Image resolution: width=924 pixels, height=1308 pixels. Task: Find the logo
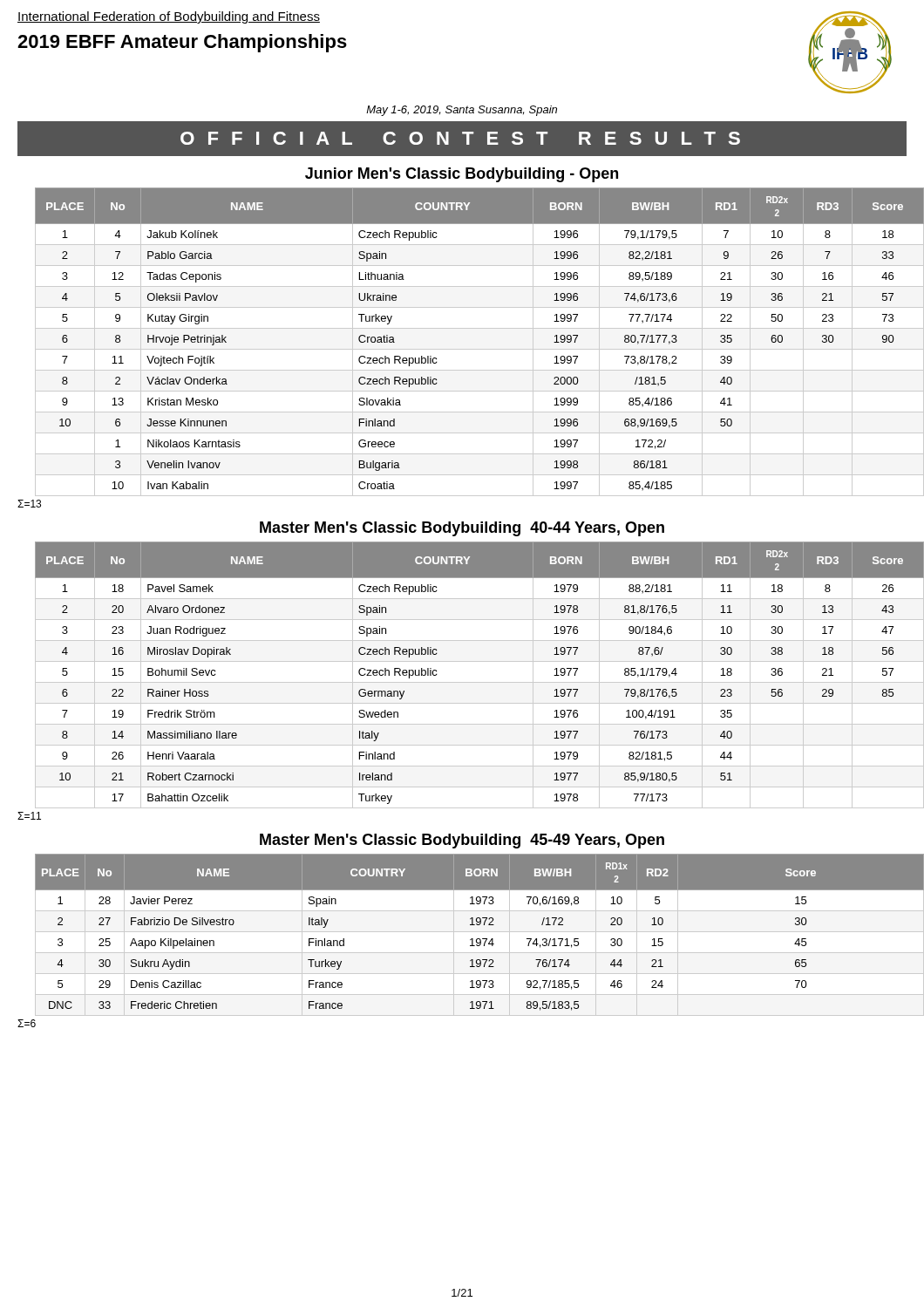850,54
